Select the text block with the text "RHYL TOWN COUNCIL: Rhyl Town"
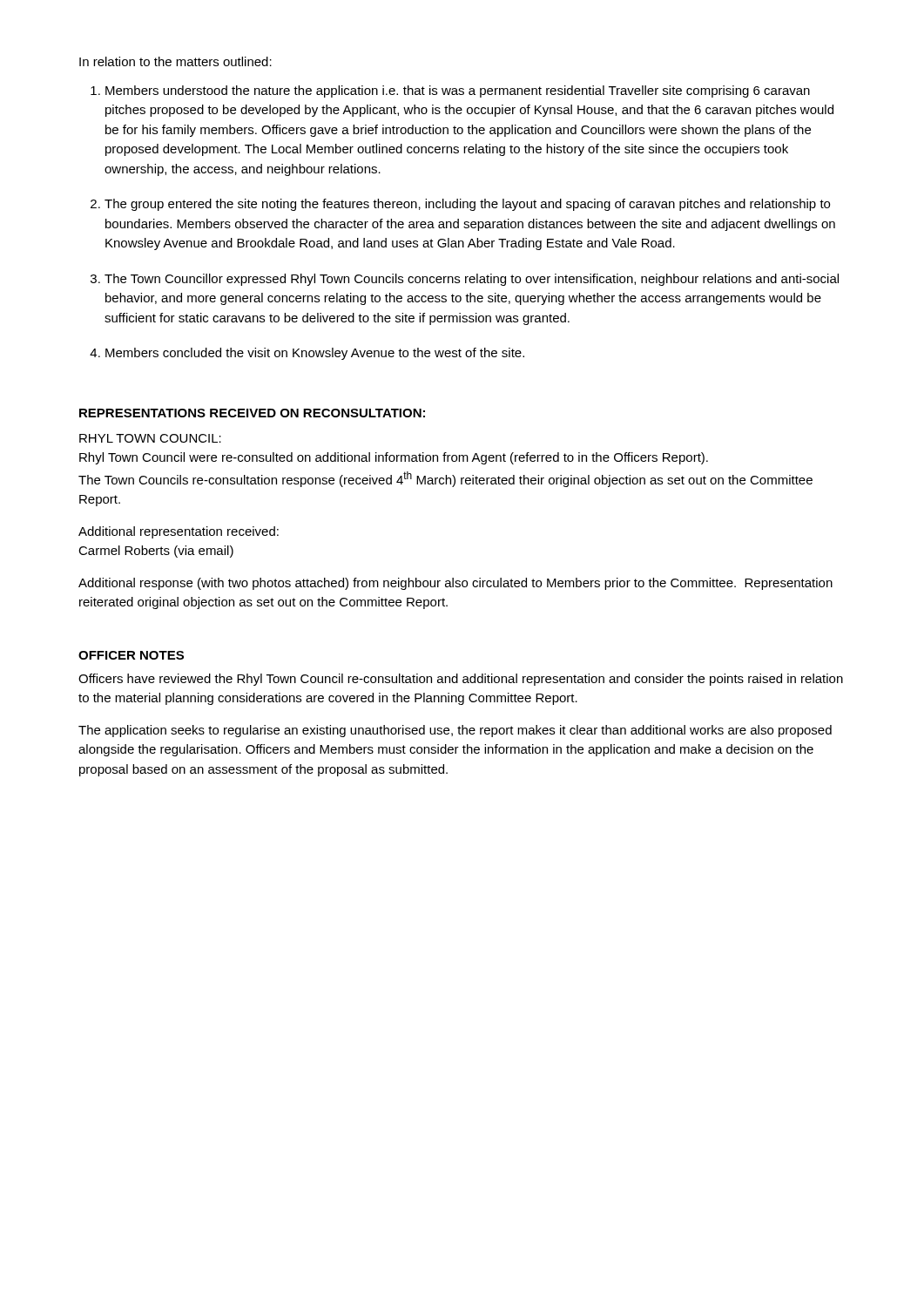The height and width of the screenshot is (1307, 924). click(x=446, y=468)
